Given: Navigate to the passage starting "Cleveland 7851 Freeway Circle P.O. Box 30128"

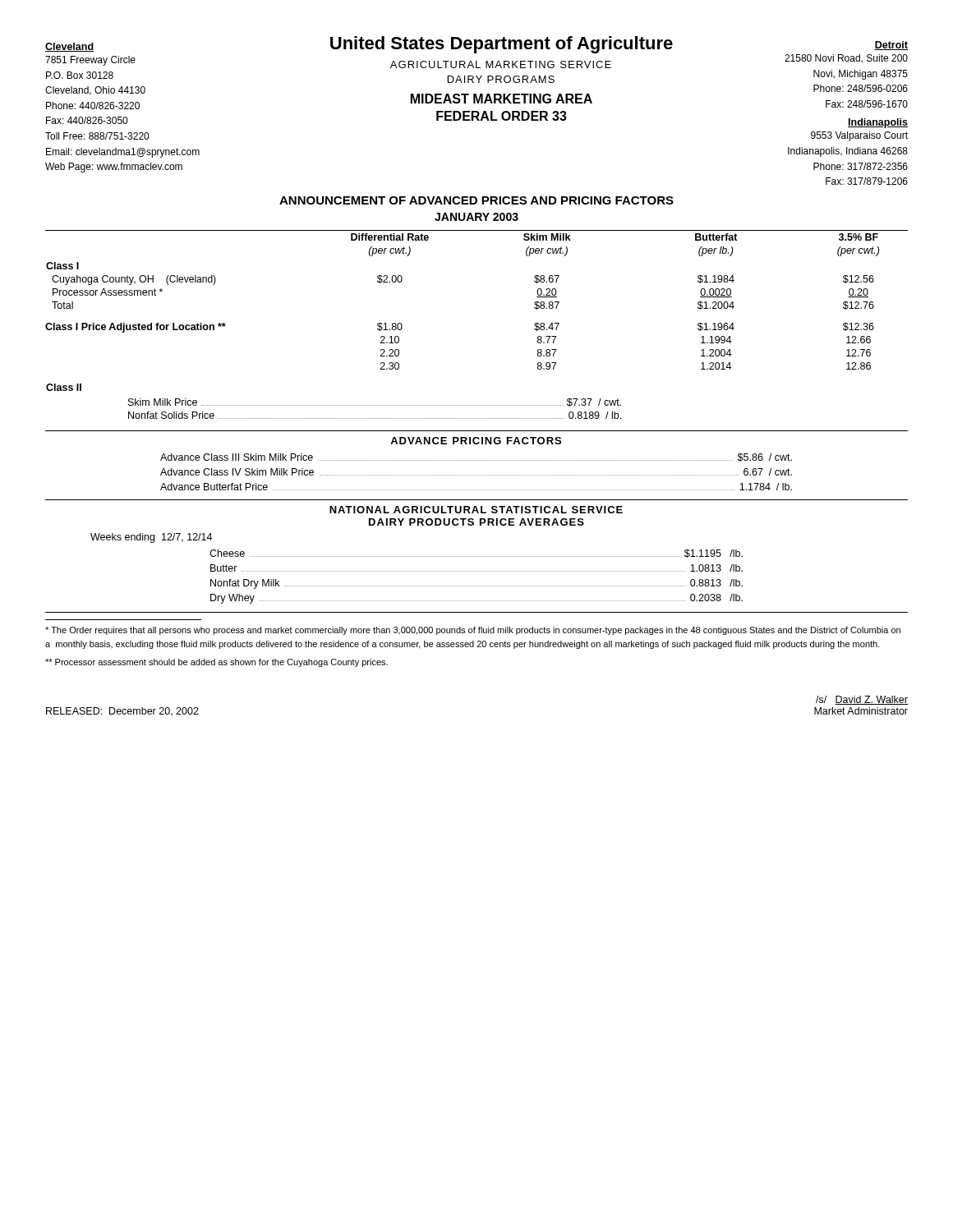Looking at the screenshot, I should (69, 47).
